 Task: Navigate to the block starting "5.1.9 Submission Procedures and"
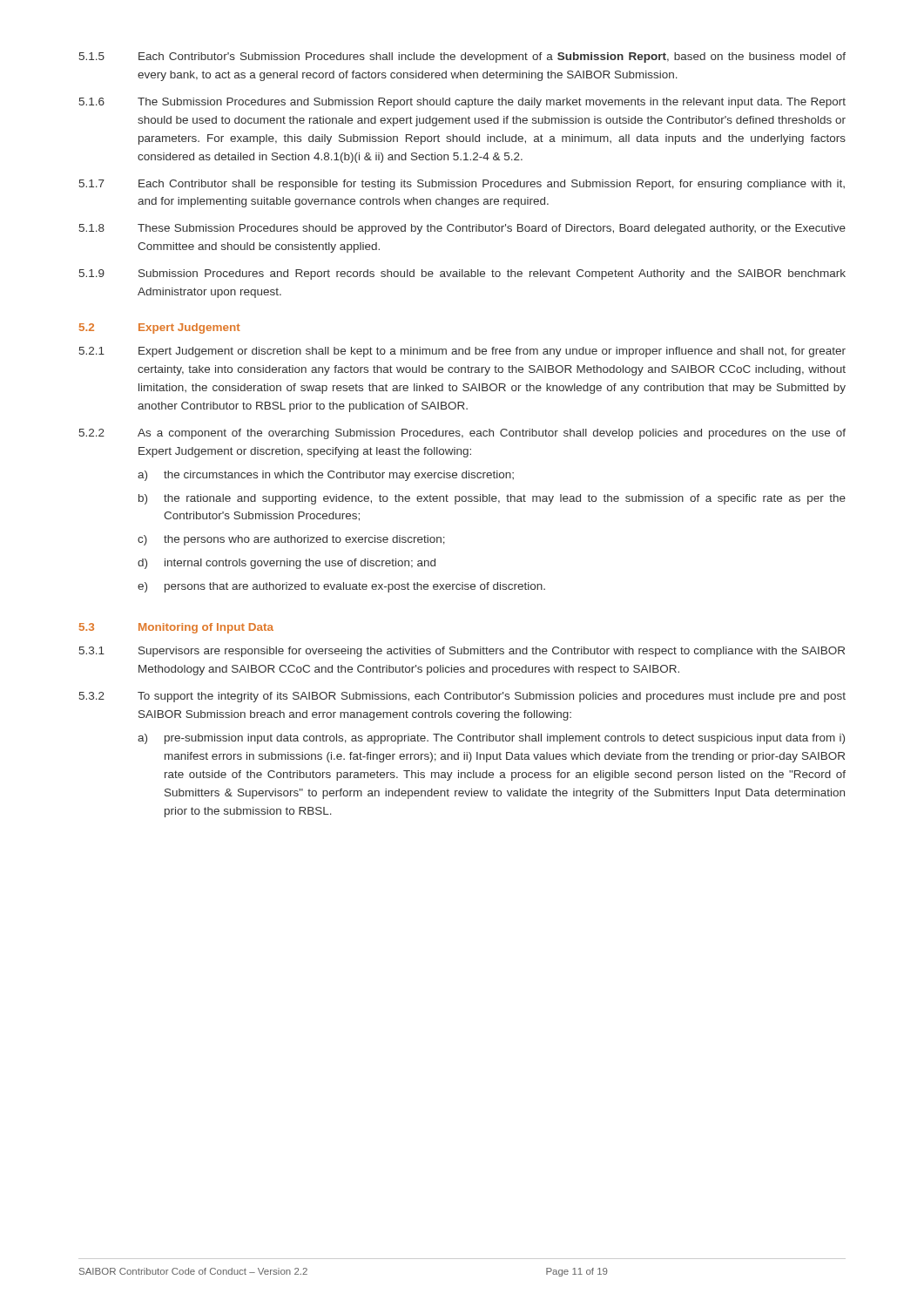462,283
